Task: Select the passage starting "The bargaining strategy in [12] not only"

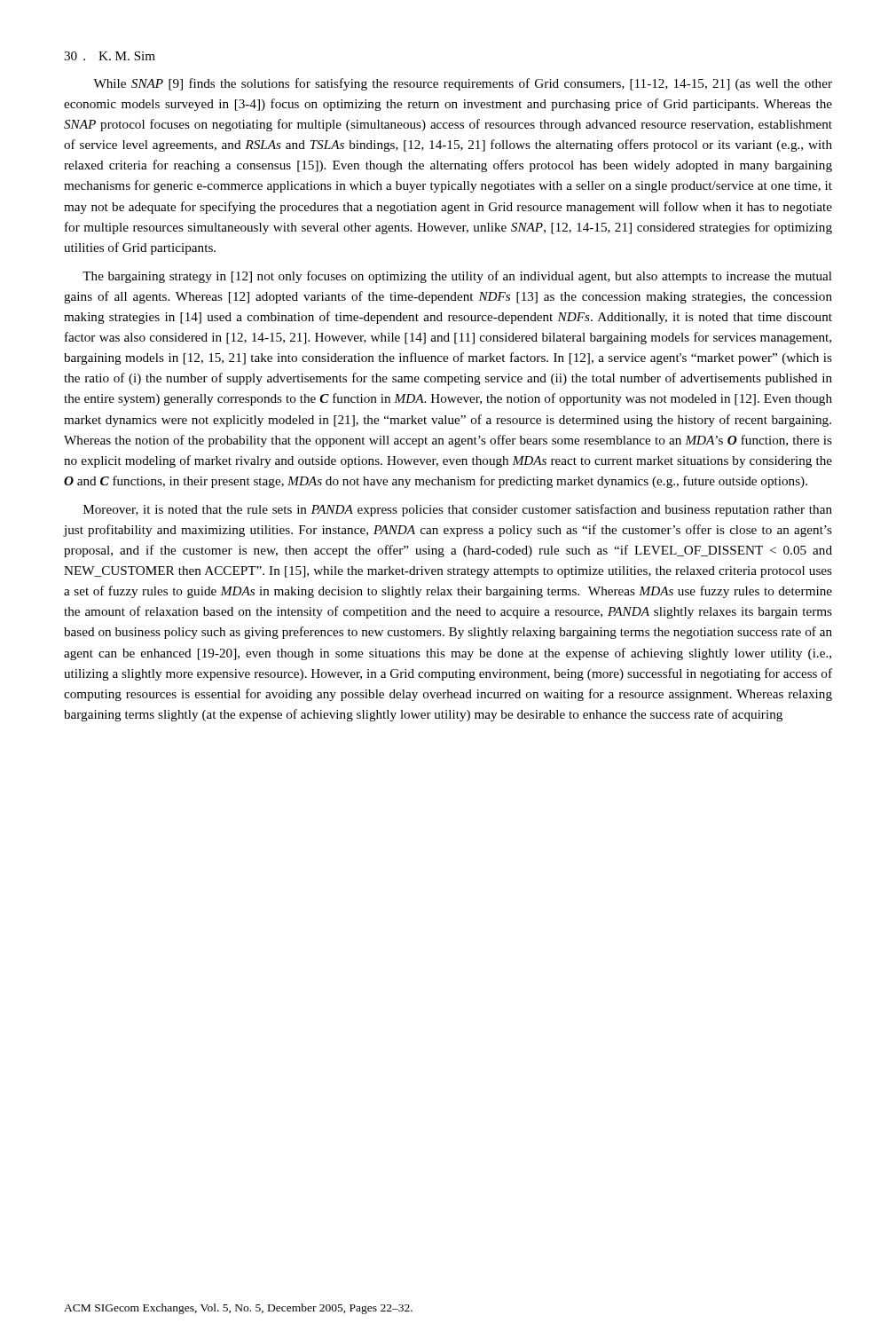Action: point(448,378)
